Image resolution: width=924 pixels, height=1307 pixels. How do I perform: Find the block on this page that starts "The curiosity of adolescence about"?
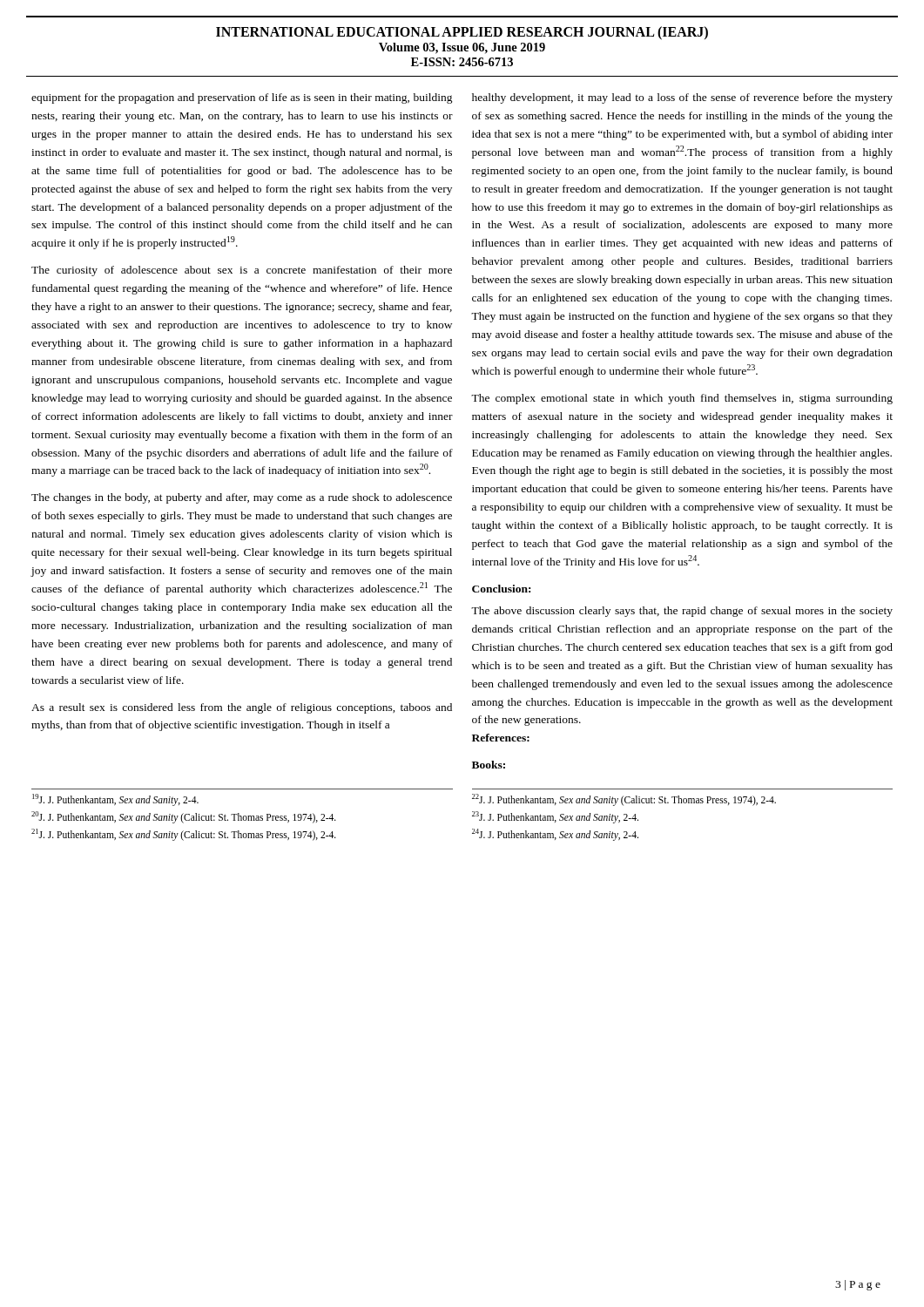point(242,371)
